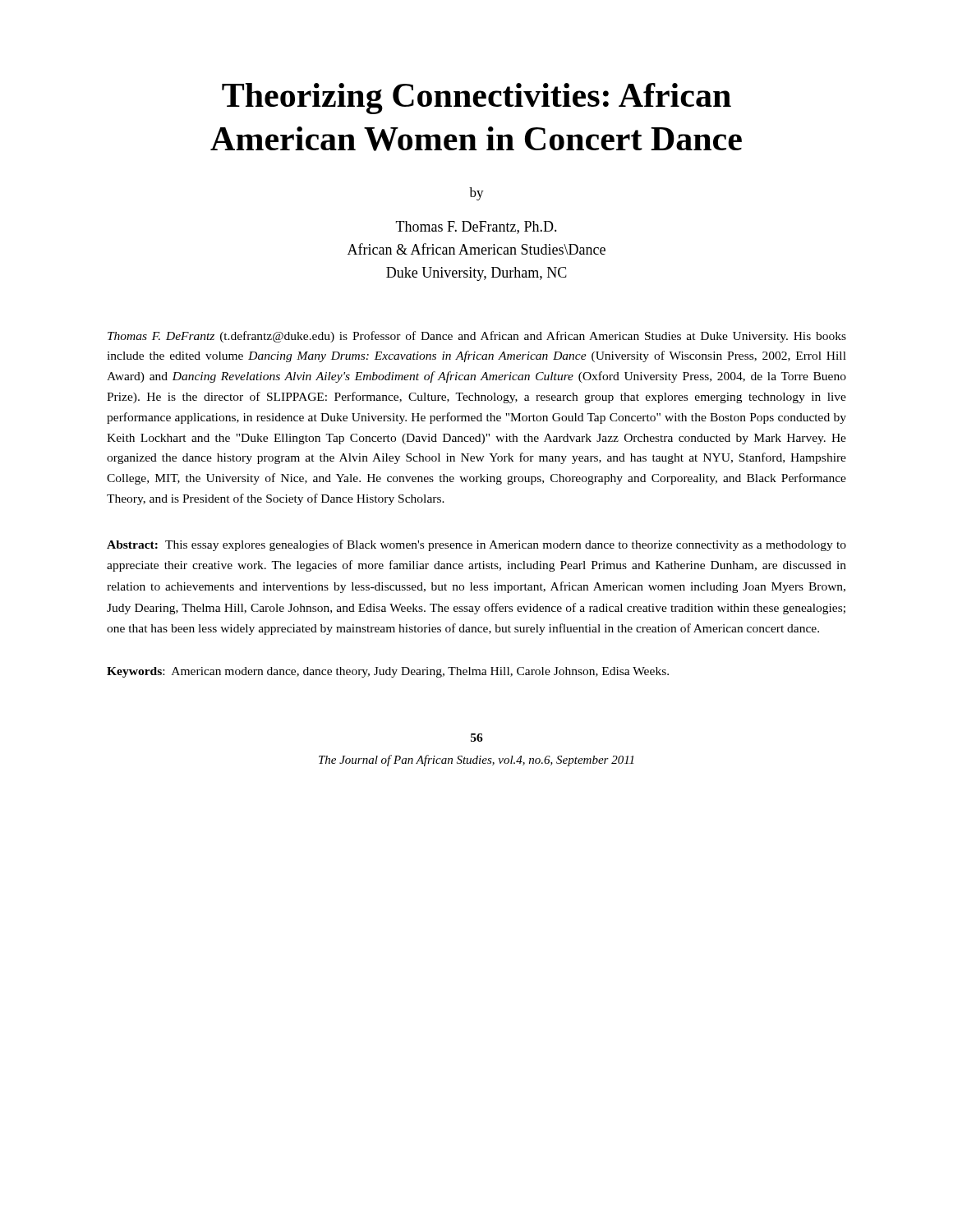Select the text block containing "Thomas F. DeFrantz, Ph.D. African & African American"
Image resolution: width=953 pixels, height=1232 pixels.
476,250
